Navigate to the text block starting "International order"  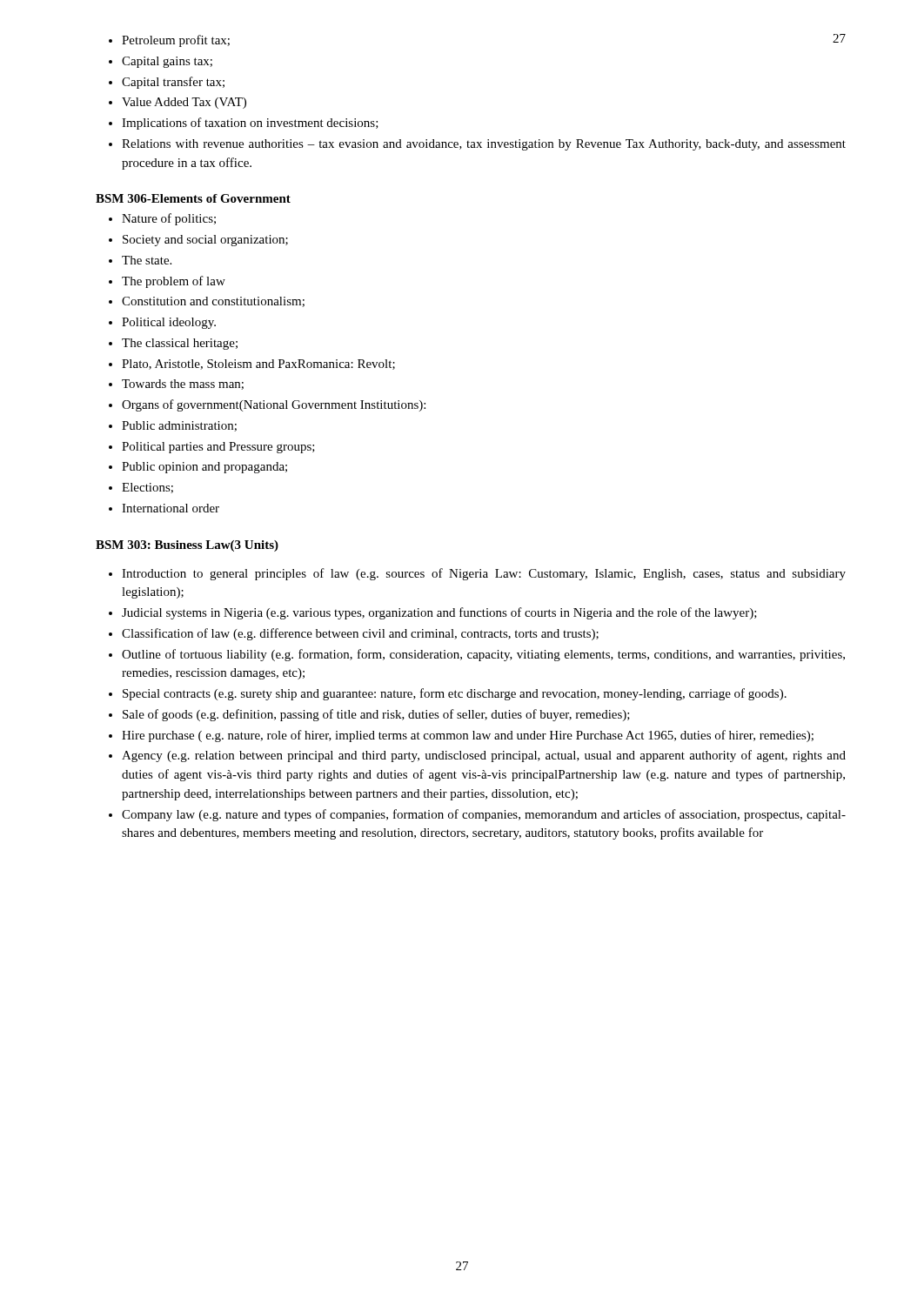point(171,508)
